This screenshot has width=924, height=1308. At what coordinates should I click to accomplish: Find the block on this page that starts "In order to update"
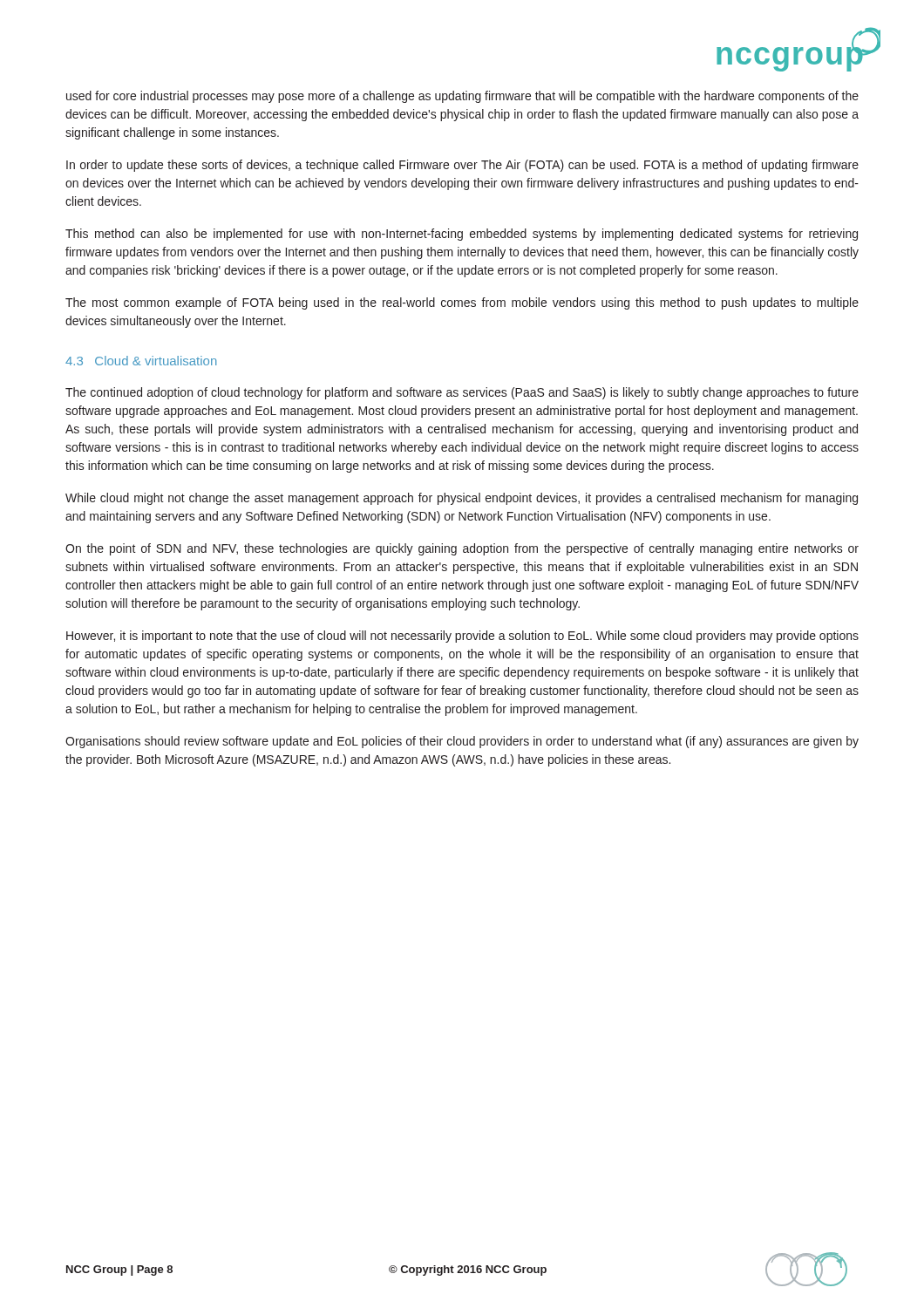pyautogui.click(x=462, y=184)
